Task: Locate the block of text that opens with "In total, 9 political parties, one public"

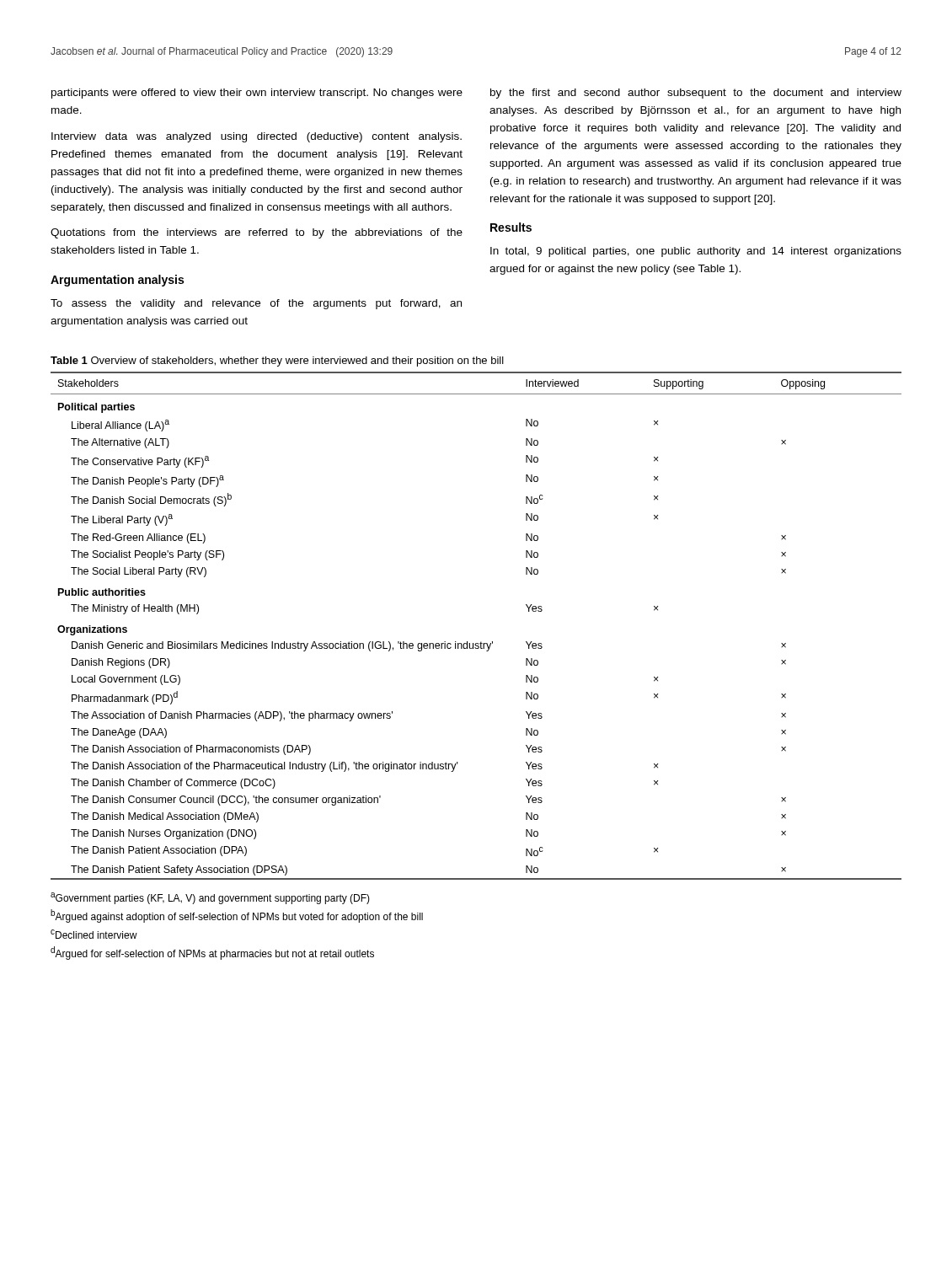Action: tap(695, 260)
